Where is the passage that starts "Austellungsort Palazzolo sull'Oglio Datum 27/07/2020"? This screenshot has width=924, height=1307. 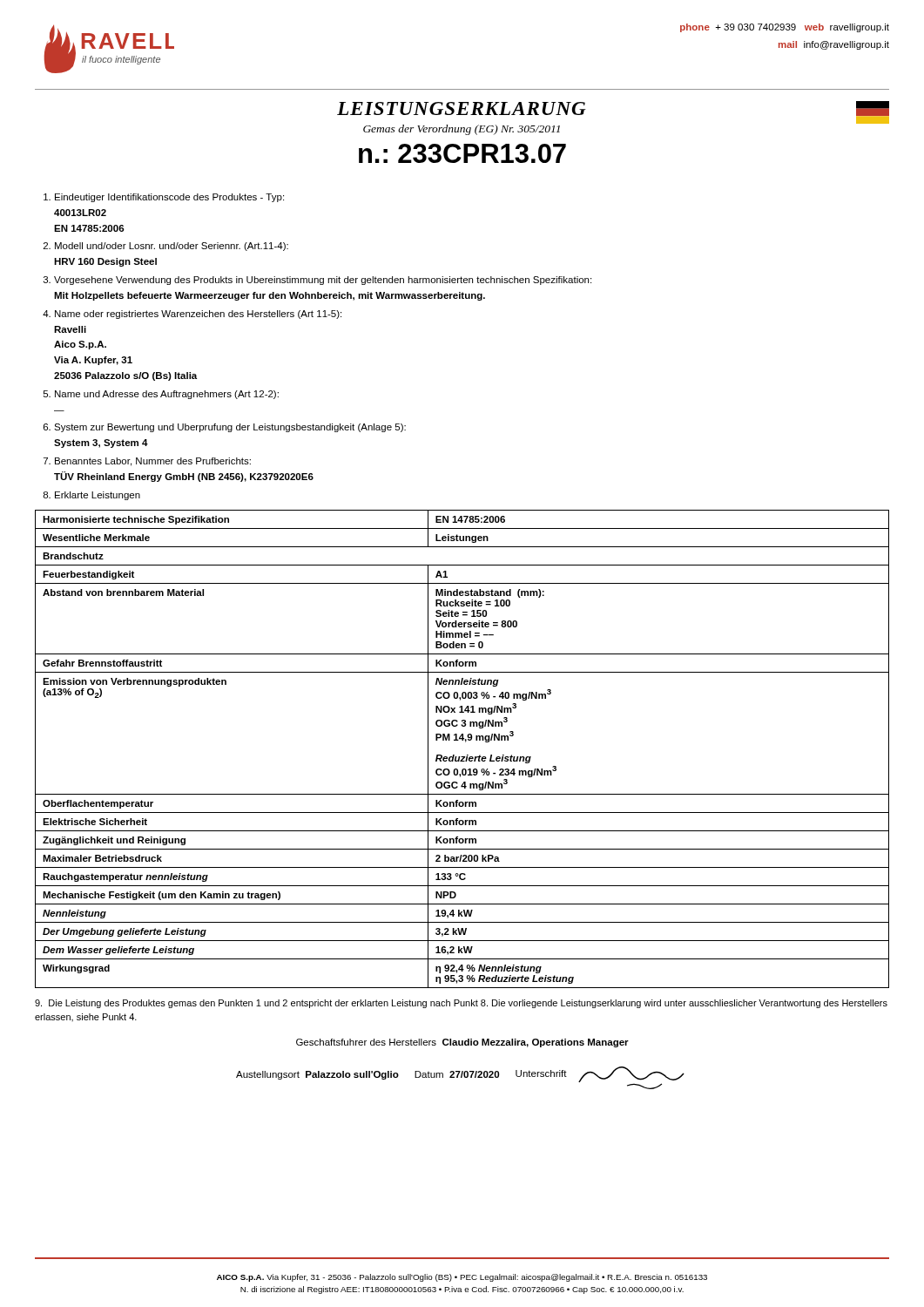(x=462, y=1075)
